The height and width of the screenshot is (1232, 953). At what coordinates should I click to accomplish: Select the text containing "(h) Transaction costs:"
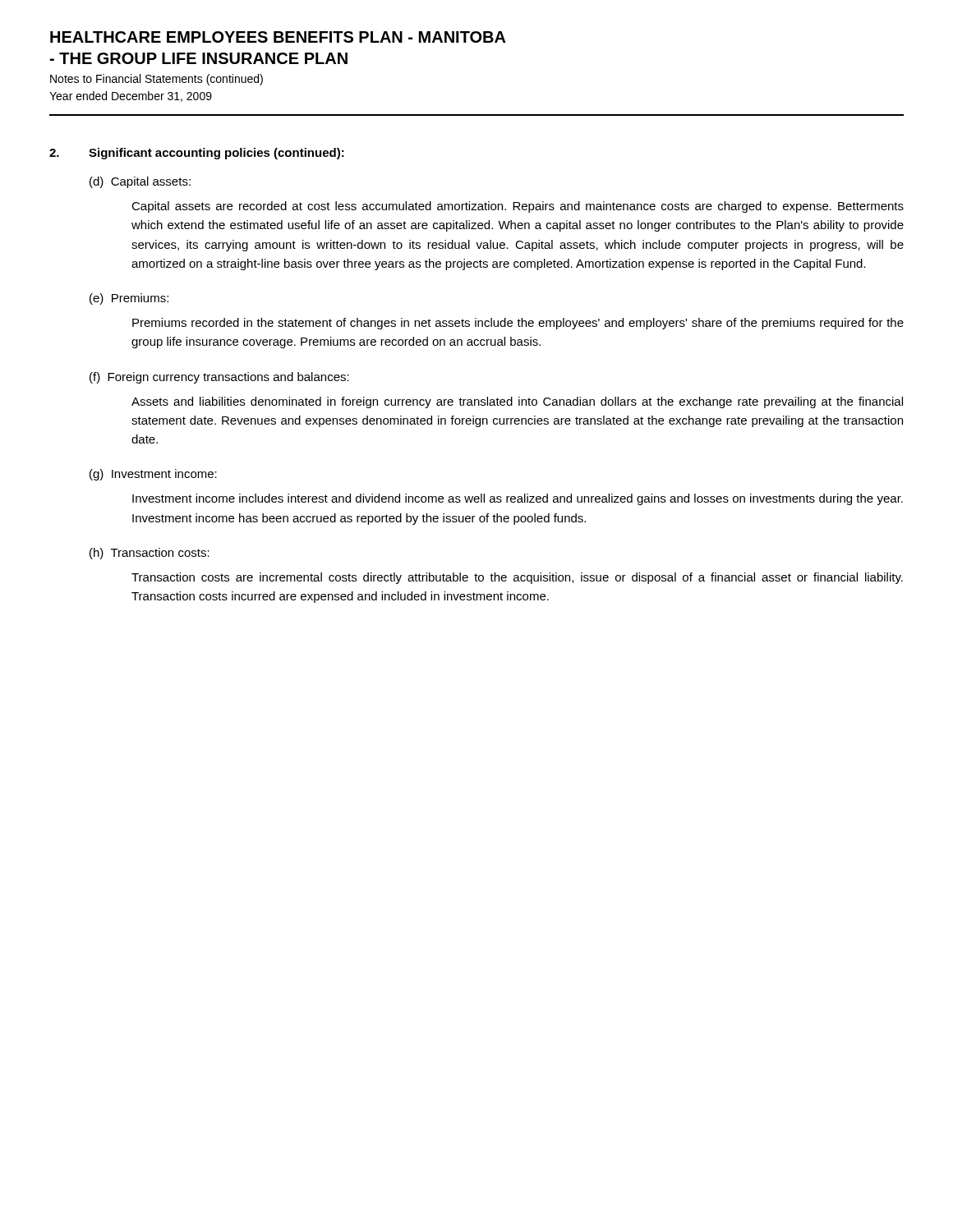(x=149, y=552)
